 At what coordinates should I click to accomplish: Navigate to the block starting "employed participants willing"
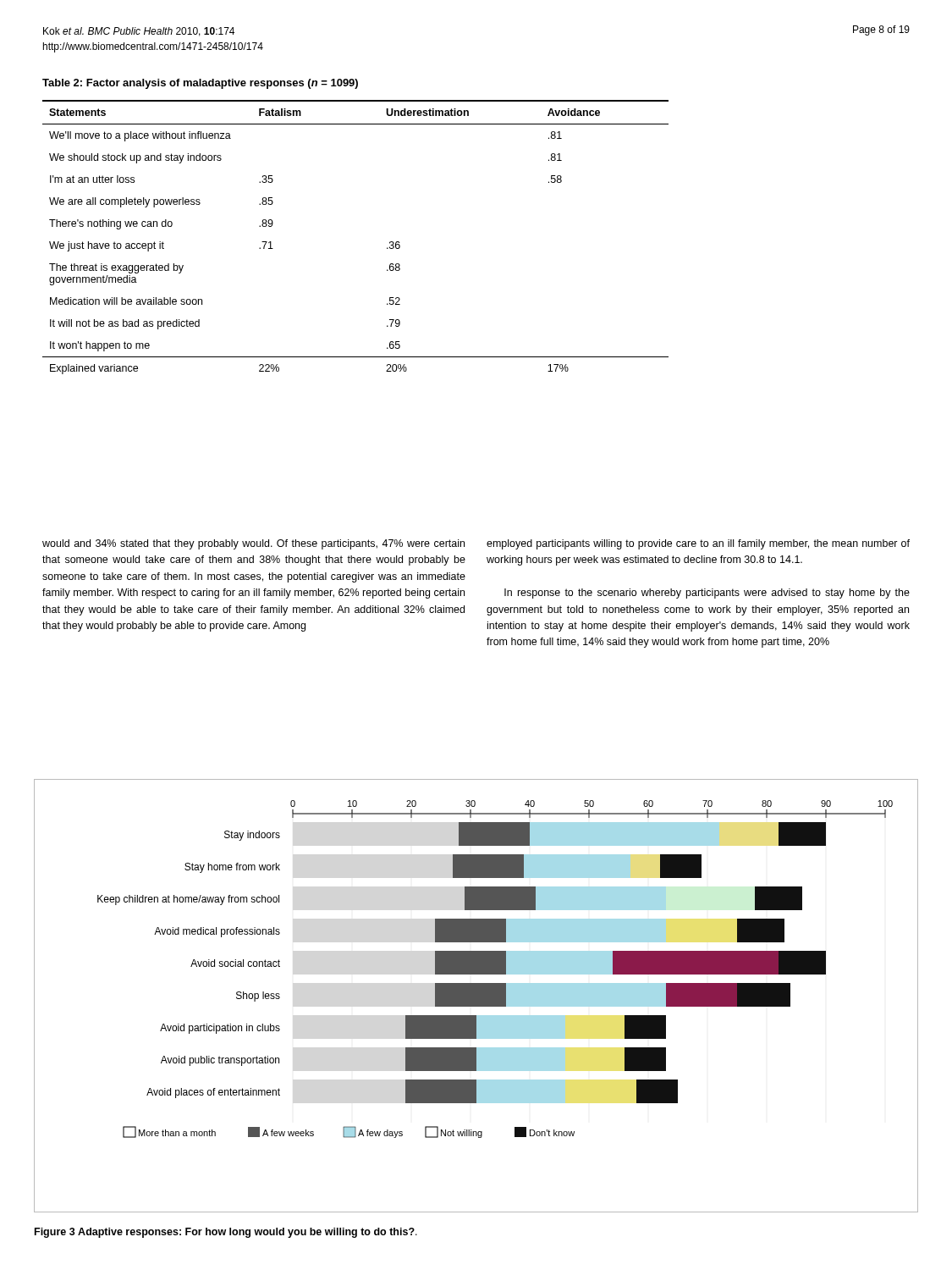[x=698, y=593]
